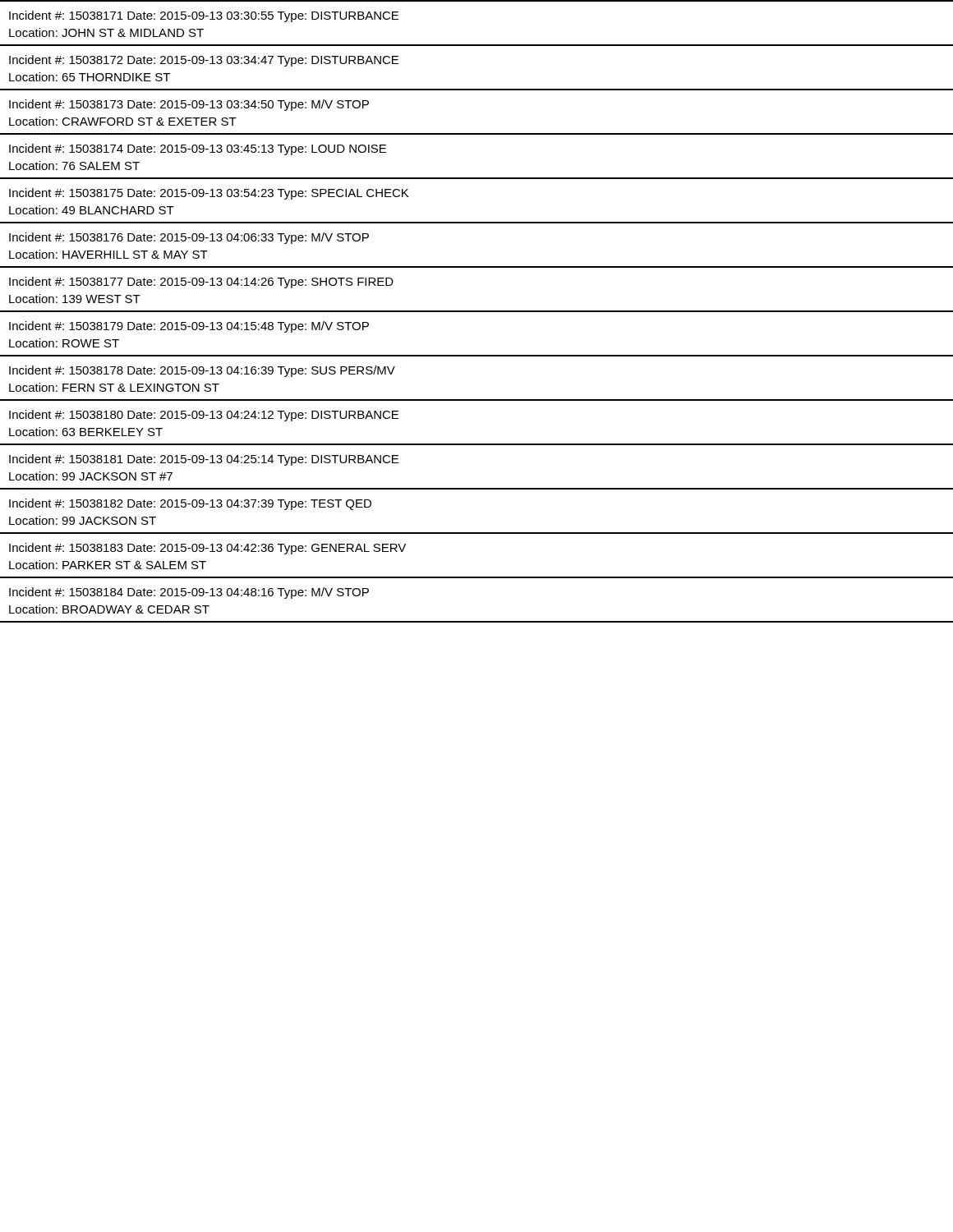Click on the element starting "Incident #: 15038174 Date: 2015-09-13 03:45:13 Type:"
This screenshot has width=953, height=1232.
point(198,149)
